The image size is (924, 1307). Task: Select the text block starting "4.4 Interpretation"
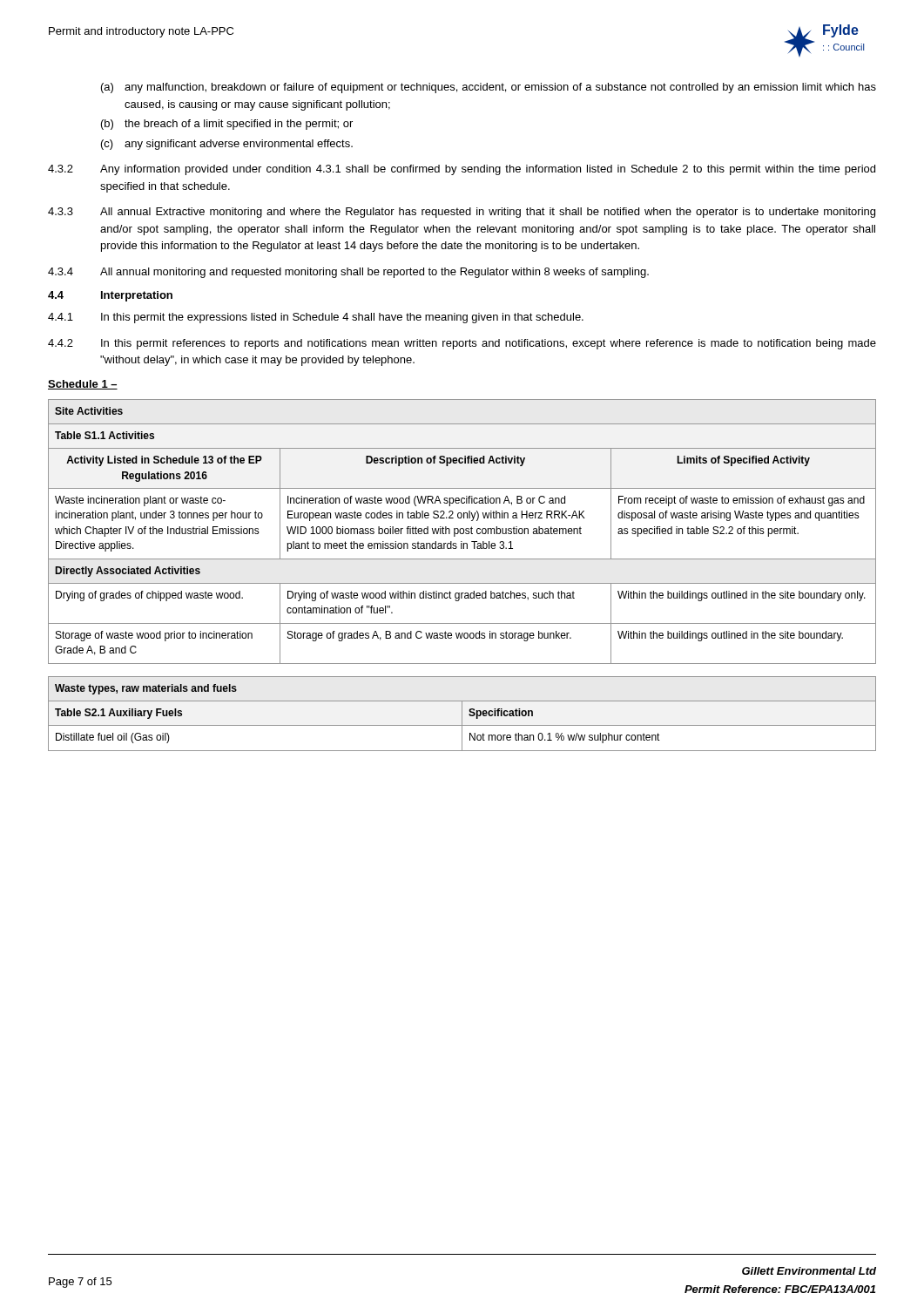point(111,295)
